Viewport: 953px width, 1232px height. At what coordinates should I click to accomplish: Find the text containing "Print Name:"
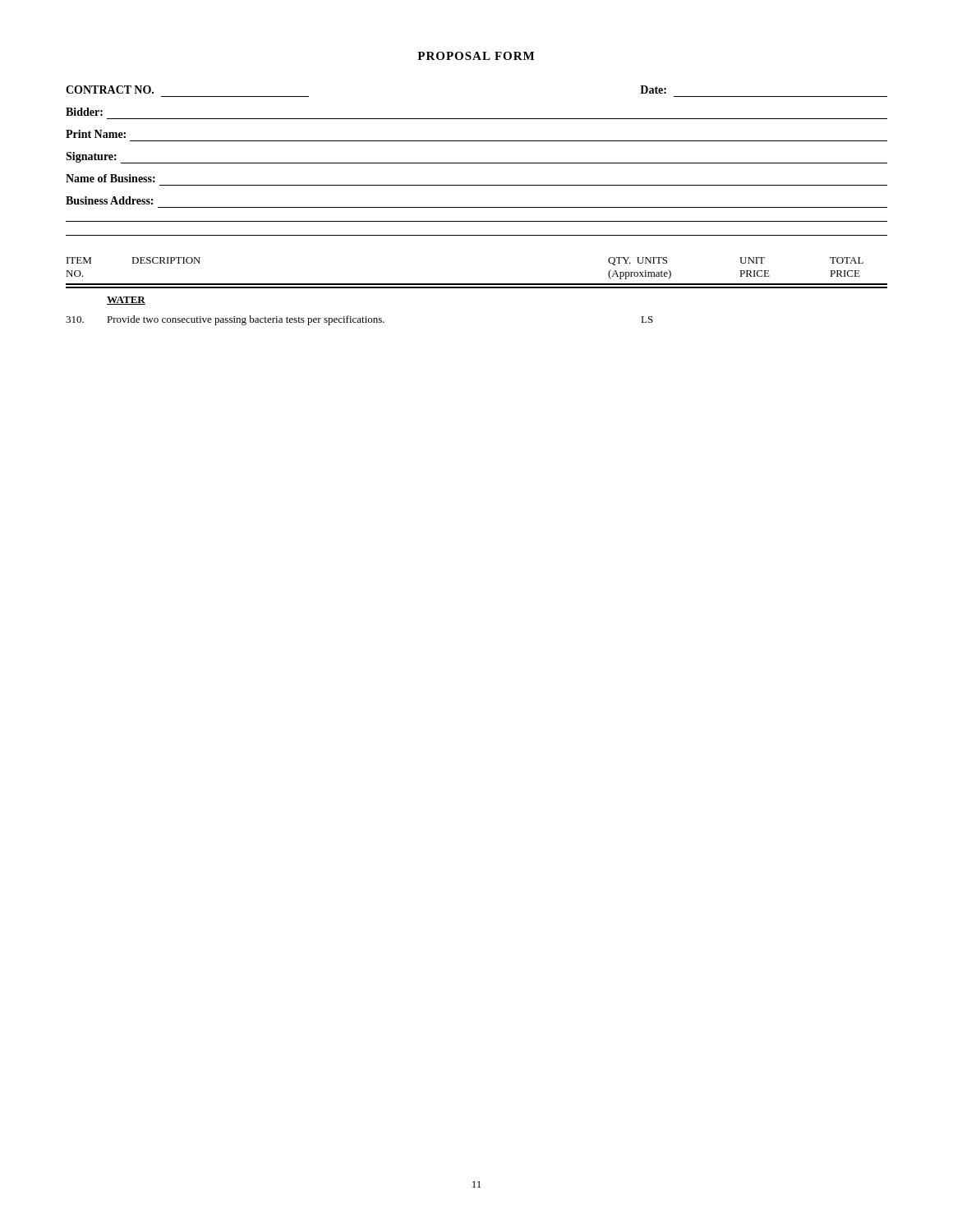(476, 134)
